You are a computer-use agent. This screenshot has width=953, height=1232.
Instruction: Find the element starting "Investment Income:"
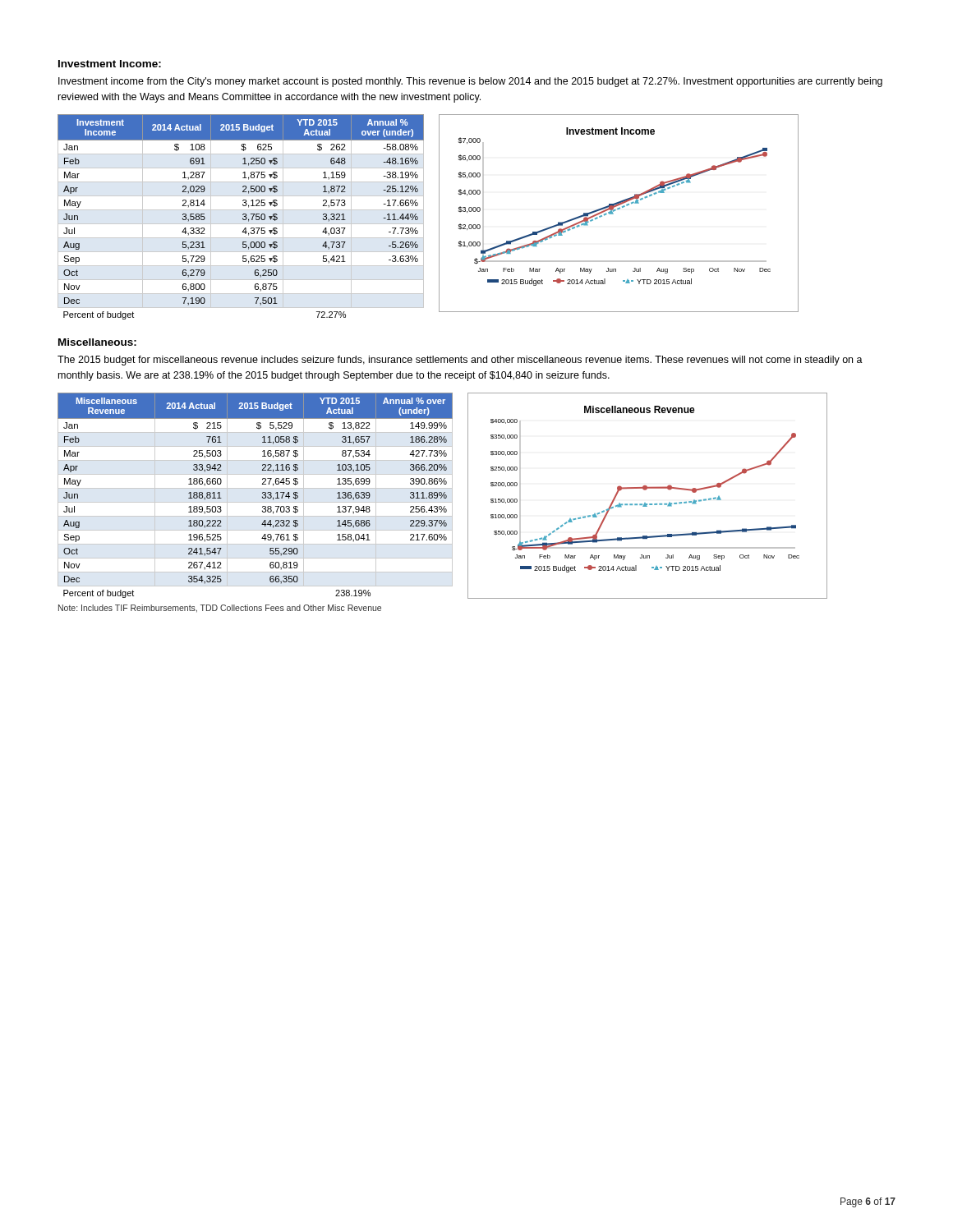click(110, 64)
